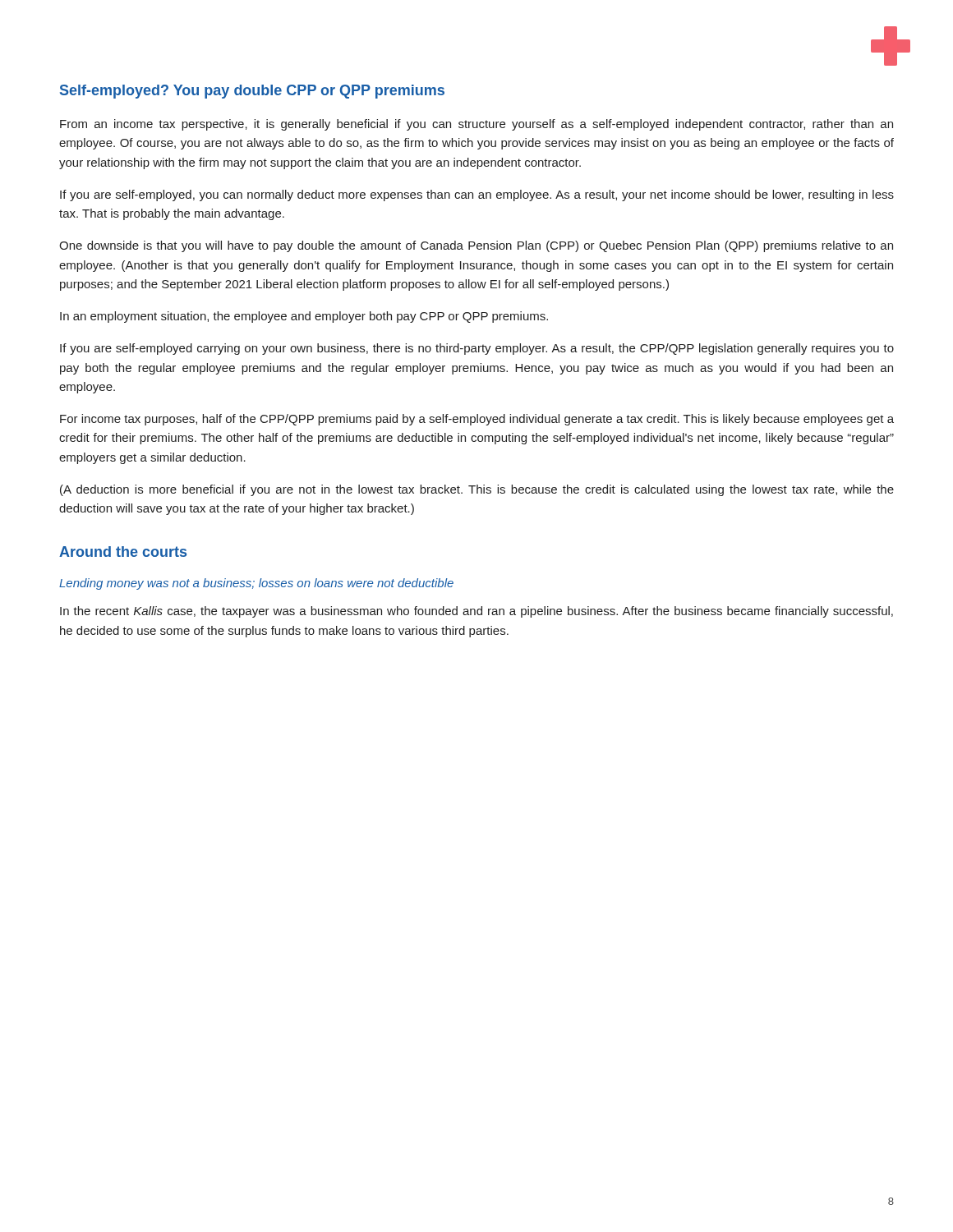Click on the block starting "If you are self-employed carrying on"

tap(476, 367)
